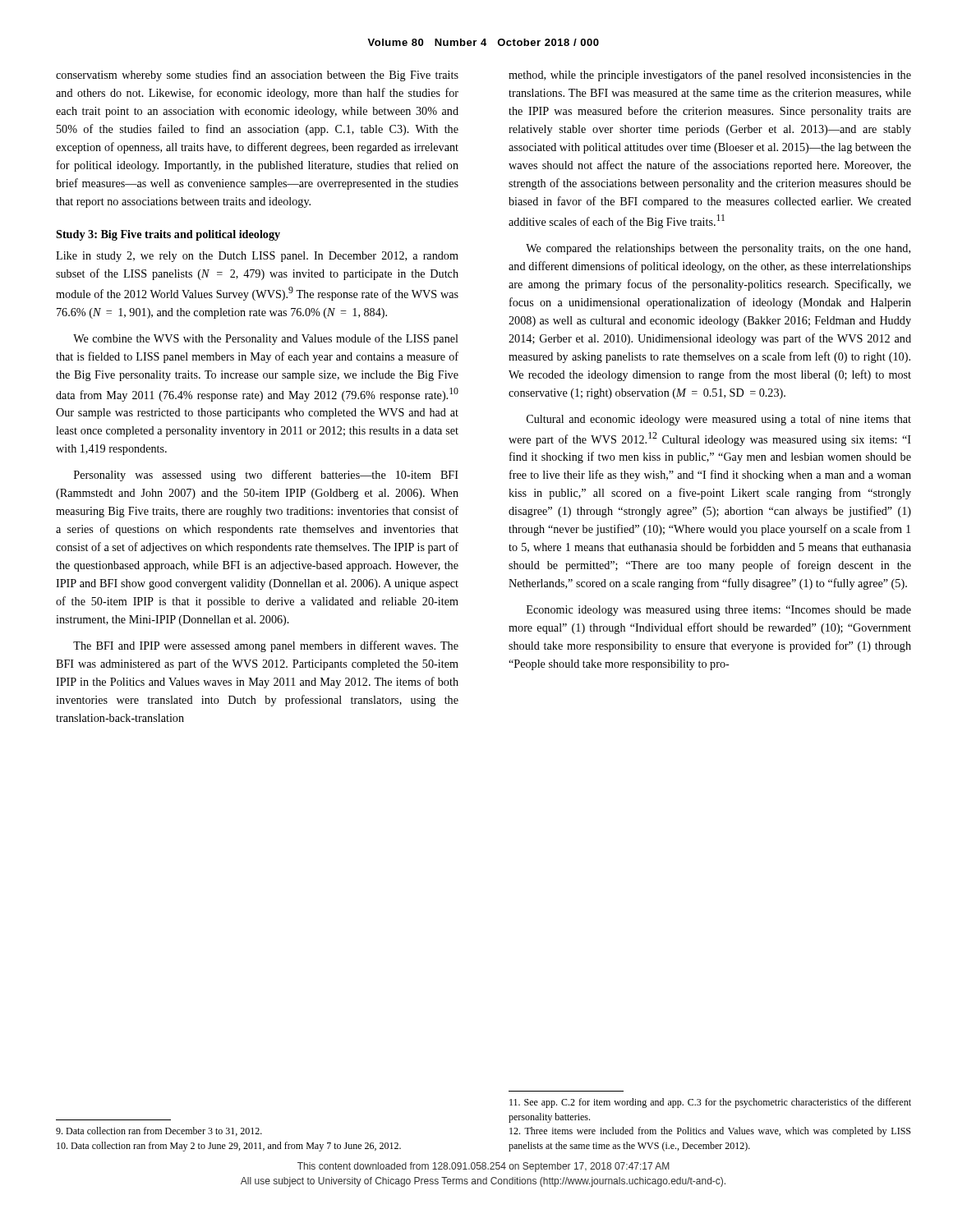
Task: Point to the block beginning "Economic ideology was measured"
Action: 710,637
